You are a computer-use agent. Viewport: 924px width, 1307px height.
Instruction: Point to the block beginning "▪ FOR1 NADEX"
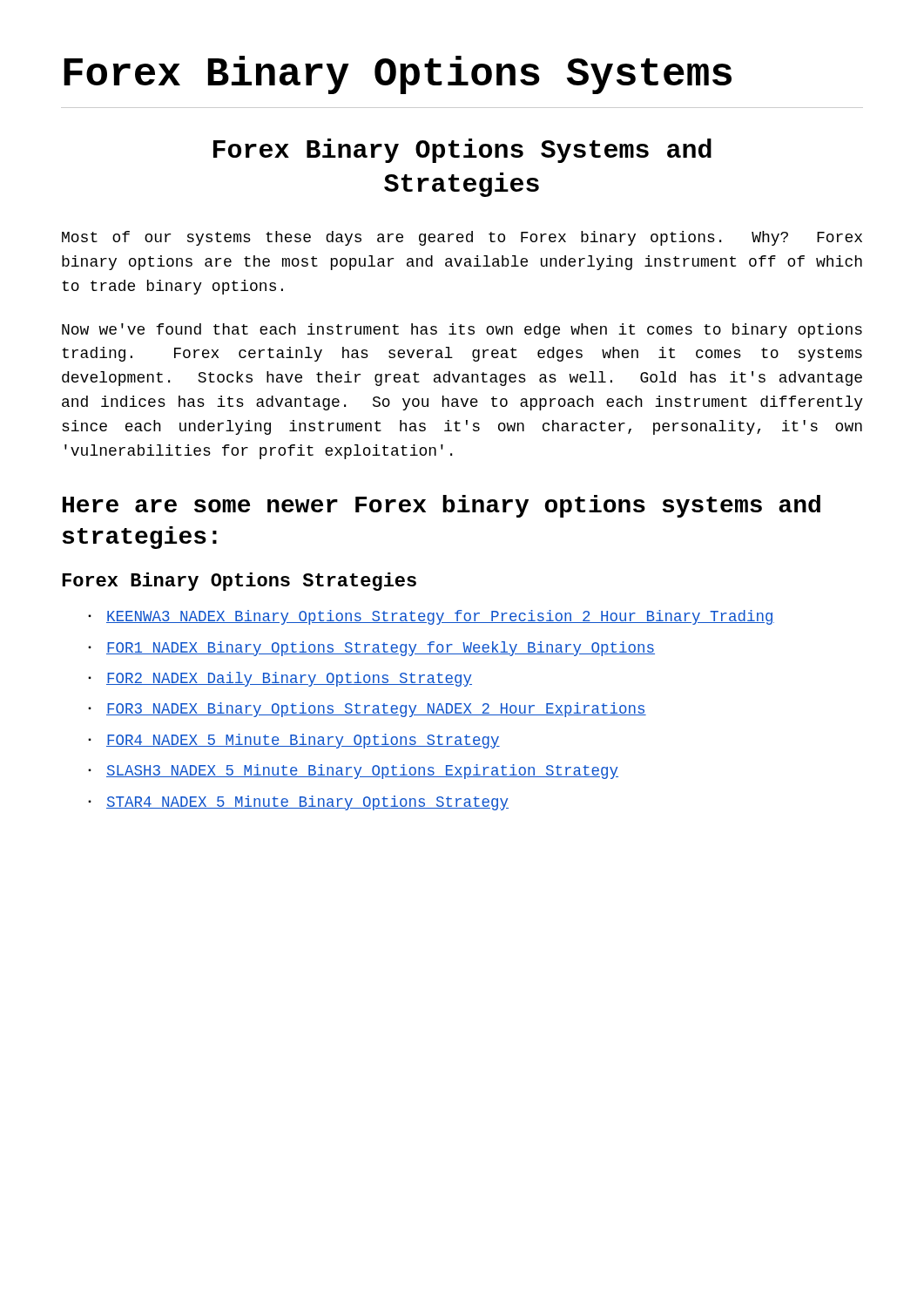click(x=371, y=649)
